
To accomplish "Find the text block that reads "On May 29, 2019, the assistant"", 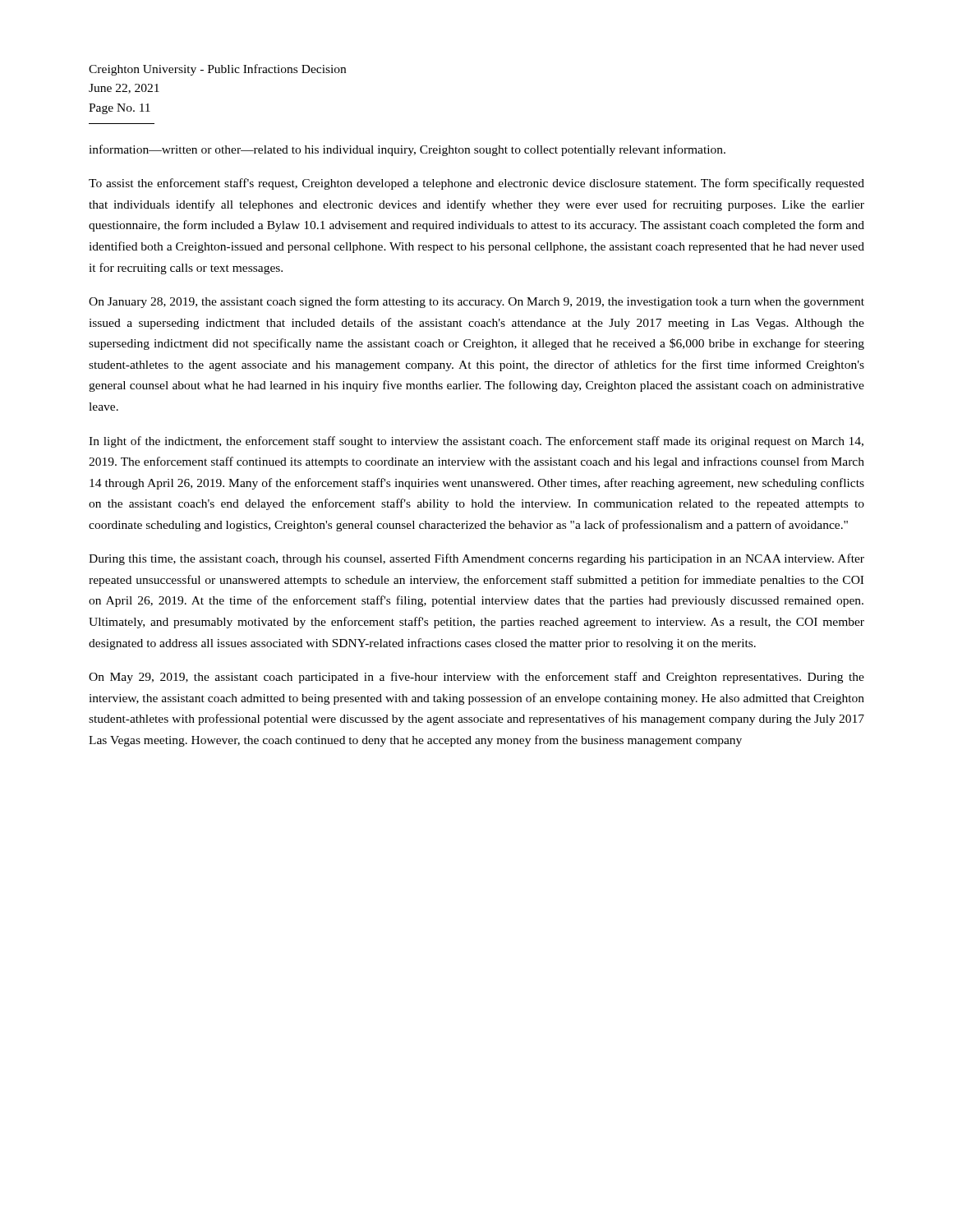I will 476,708.
